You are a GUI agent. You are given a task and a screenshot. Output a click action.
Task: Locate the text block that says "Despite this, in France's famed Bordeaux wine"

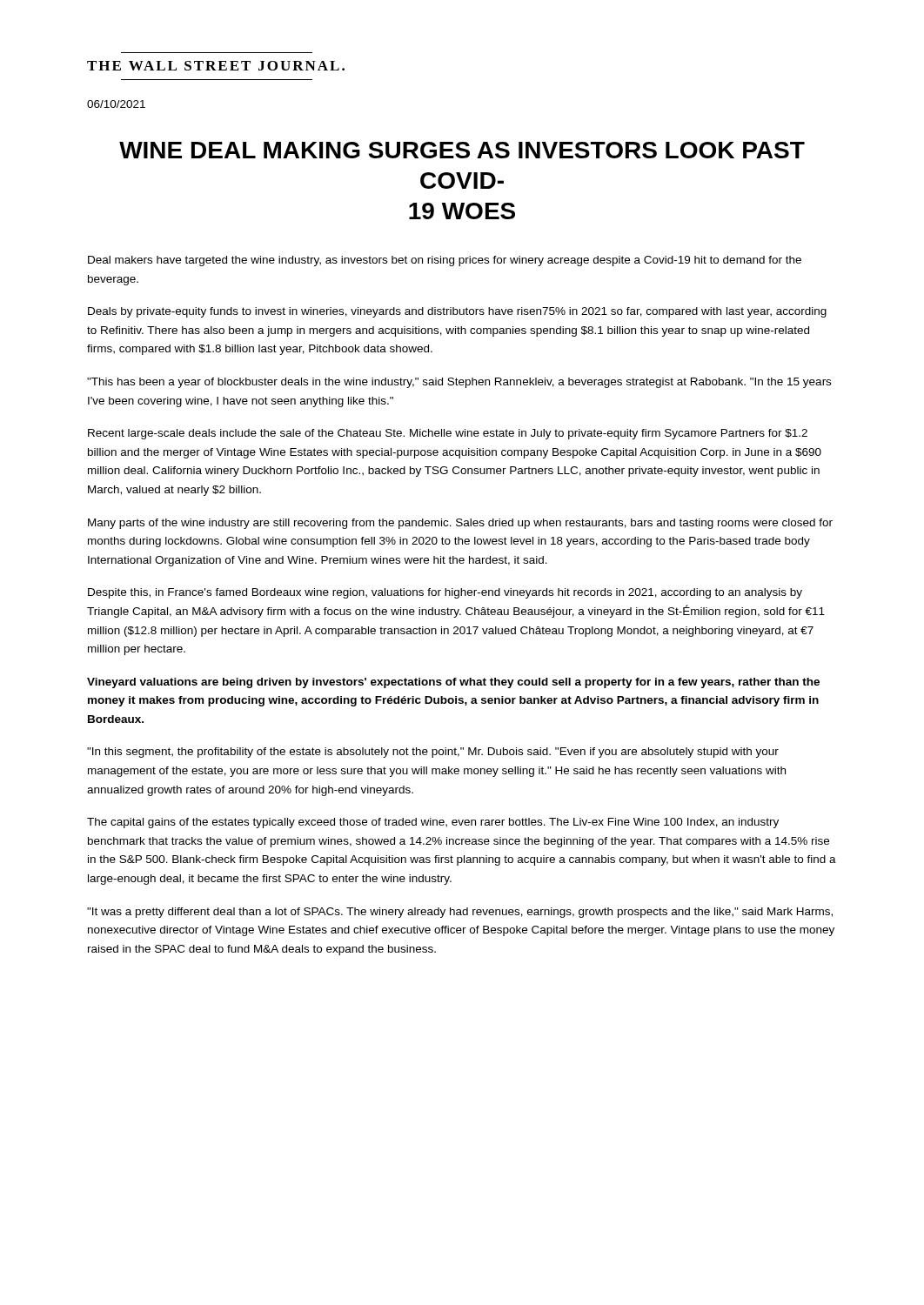[456, 621]
